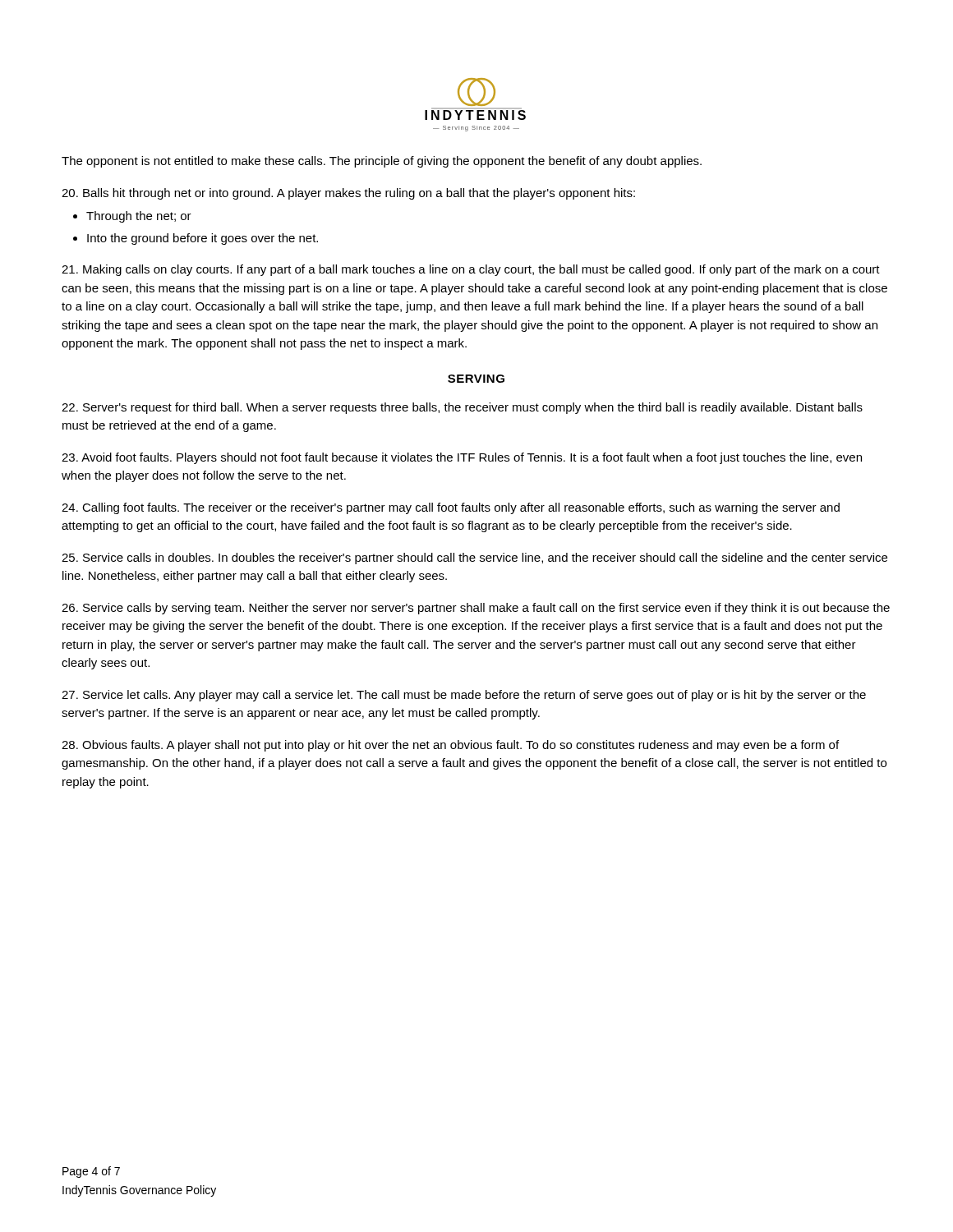Click on the text block that reads "Server's request for third ball. When a server"
The image size is (953, 1232).
coord(462,416)
